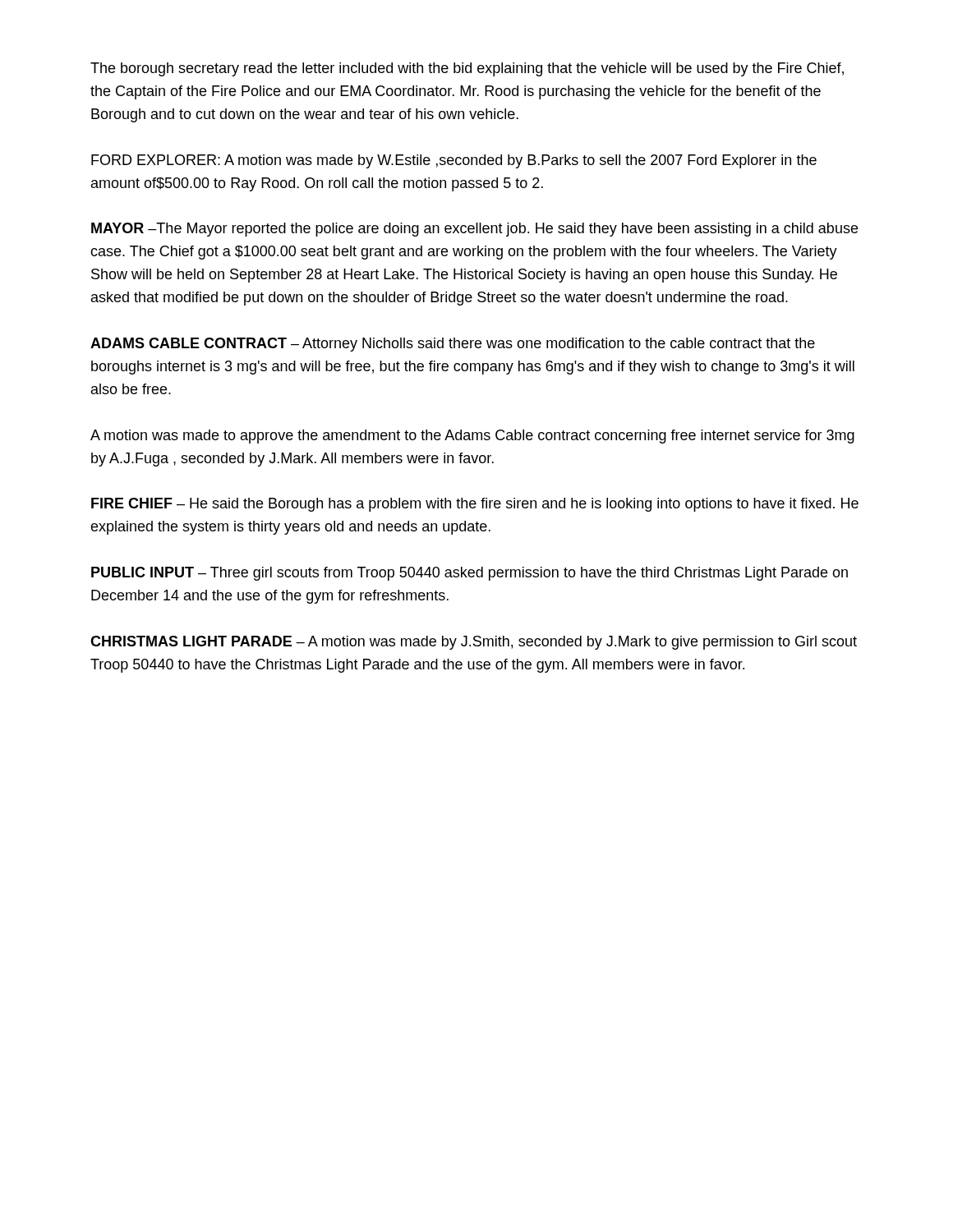Screen dimensions: 1232x953
Task: Select the text block that says "FIRE CHIEF – He said the Borough has"
Action: [x=475, y=515]
